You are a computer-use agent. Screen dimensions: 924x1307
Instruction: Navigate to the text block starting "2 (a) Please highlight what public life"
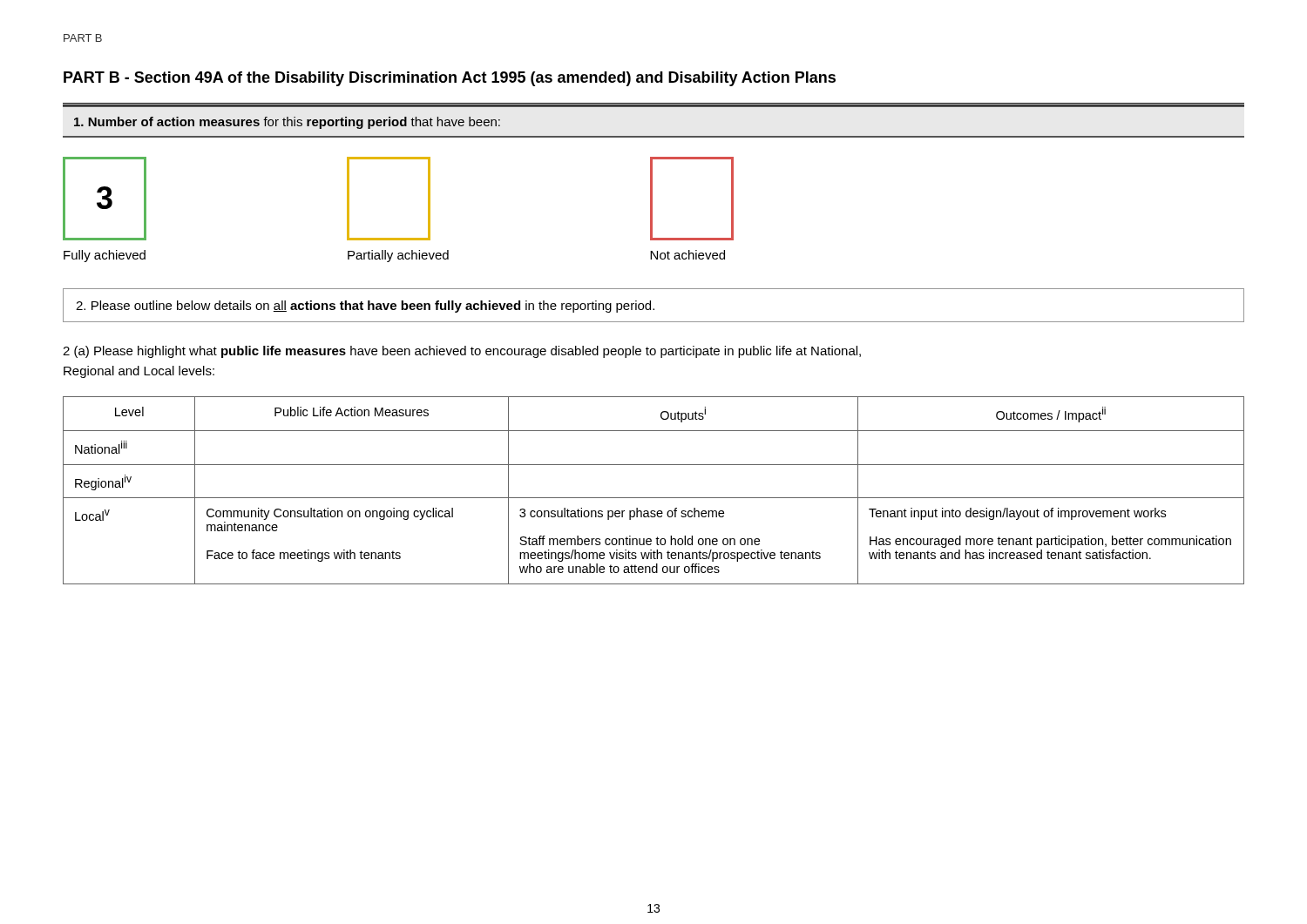pyautogui.click(x=462, y=360)
